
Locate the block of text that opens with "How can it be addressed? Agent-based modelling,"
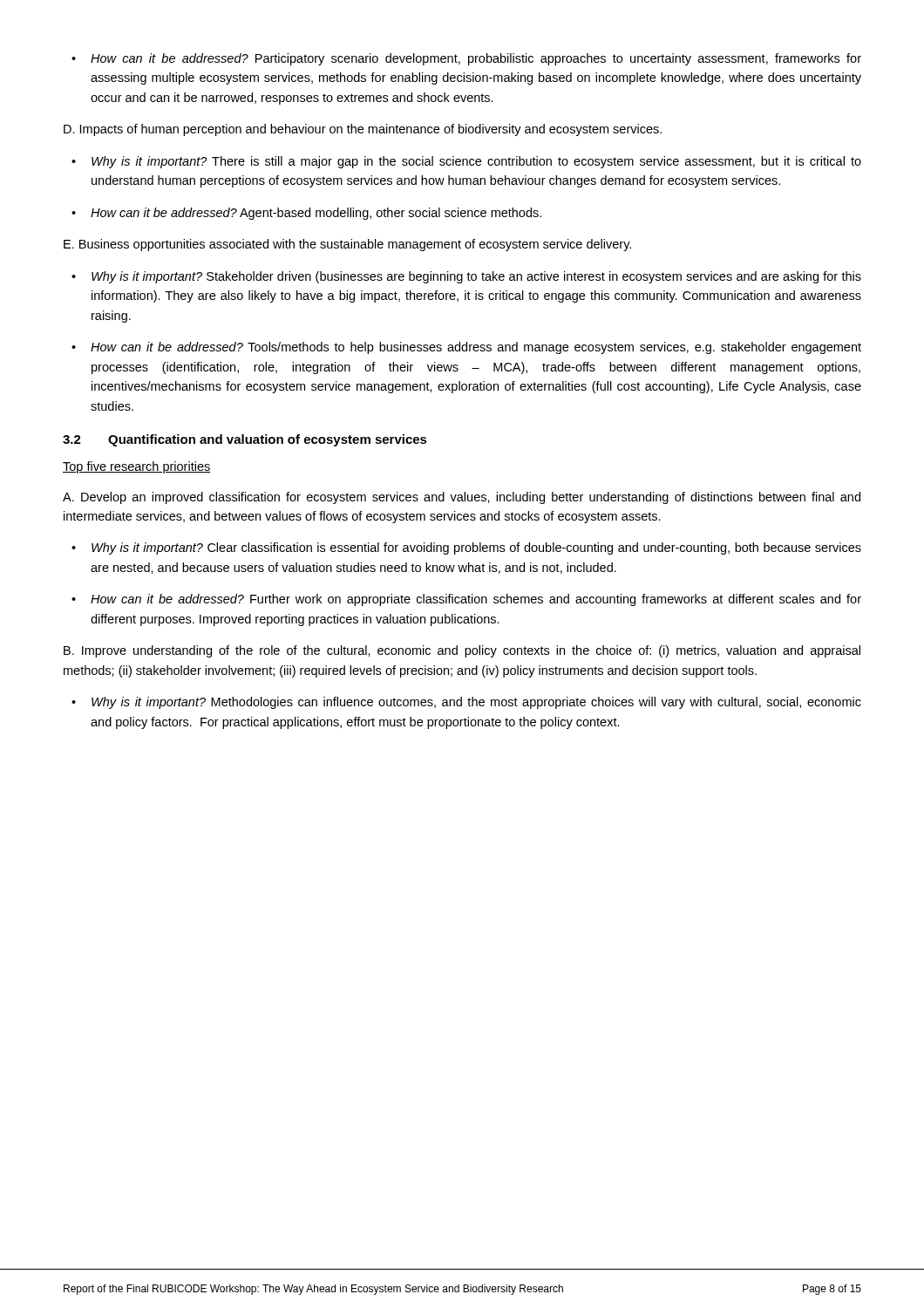[317, 213]
